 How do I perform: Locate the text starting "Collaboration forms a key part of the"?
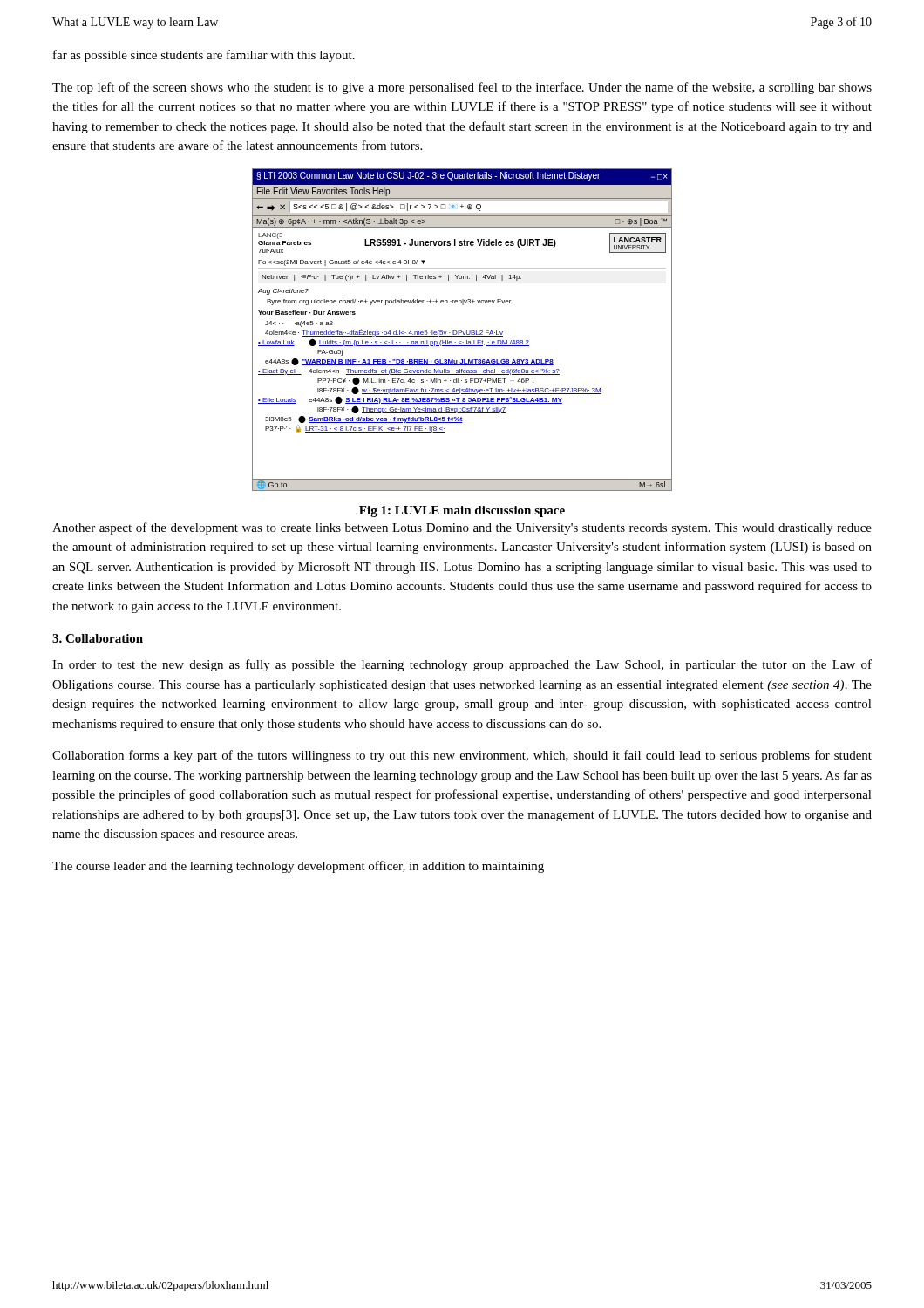(462, 794)
